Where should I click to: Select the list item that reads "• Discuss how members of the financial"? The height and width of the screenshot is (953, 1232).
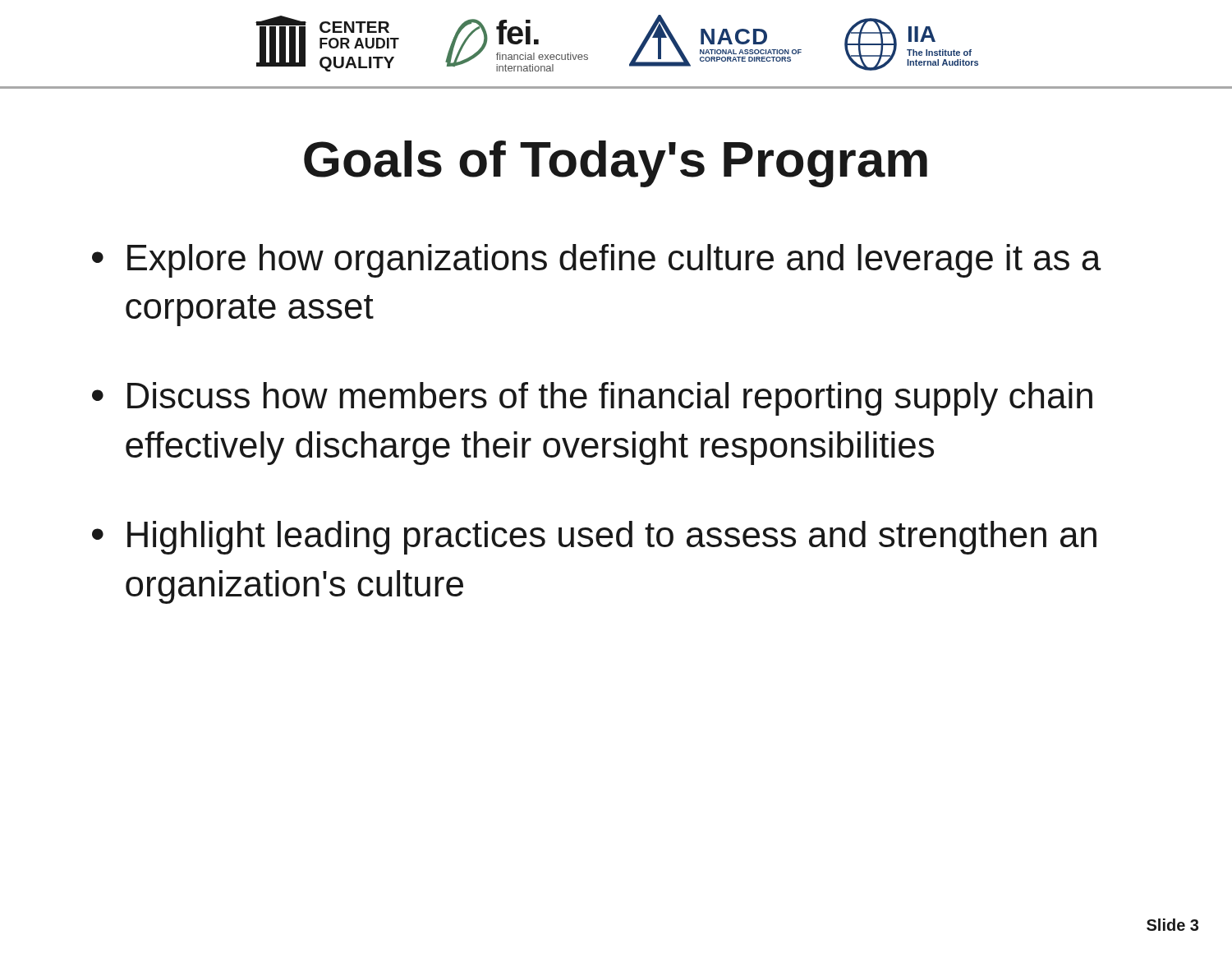point(624,420)
